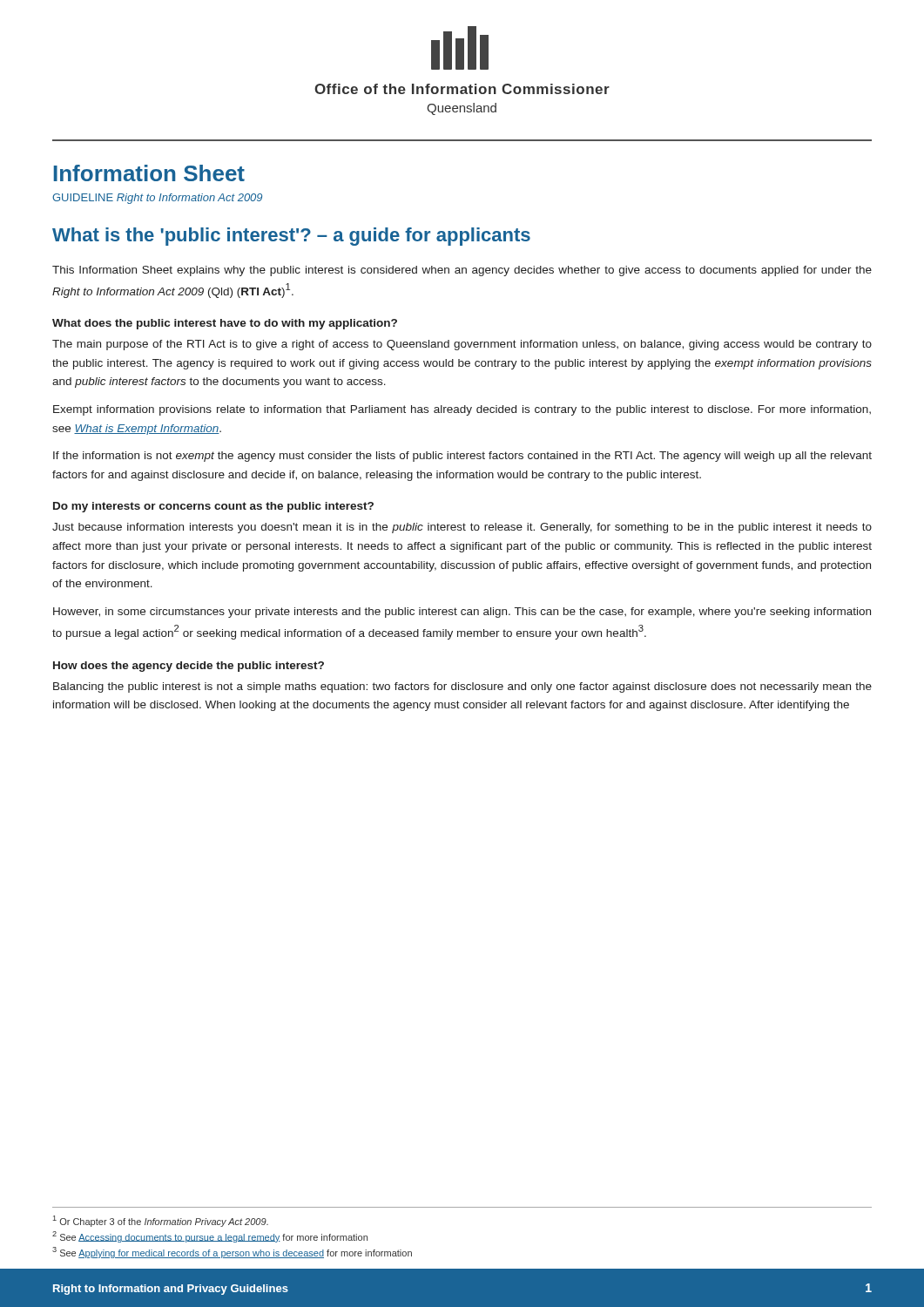This screenshot has height=1307, width=924.
Task: Find the logo
Action: click(462, 62)
